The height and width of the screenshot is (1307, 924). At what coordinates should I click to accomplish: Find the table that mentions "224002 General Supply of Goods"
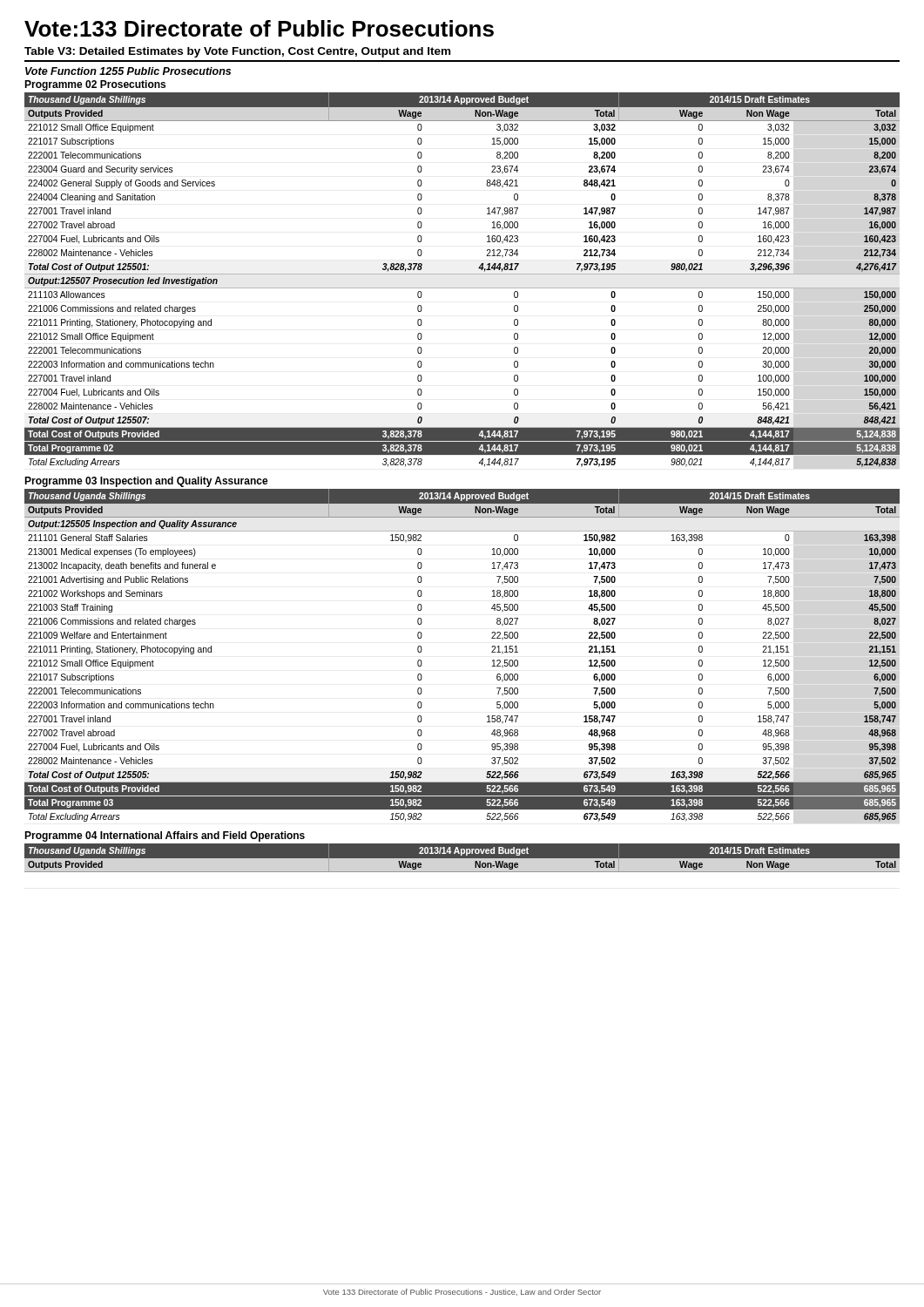pyautogui.click(x=462, y=281)
